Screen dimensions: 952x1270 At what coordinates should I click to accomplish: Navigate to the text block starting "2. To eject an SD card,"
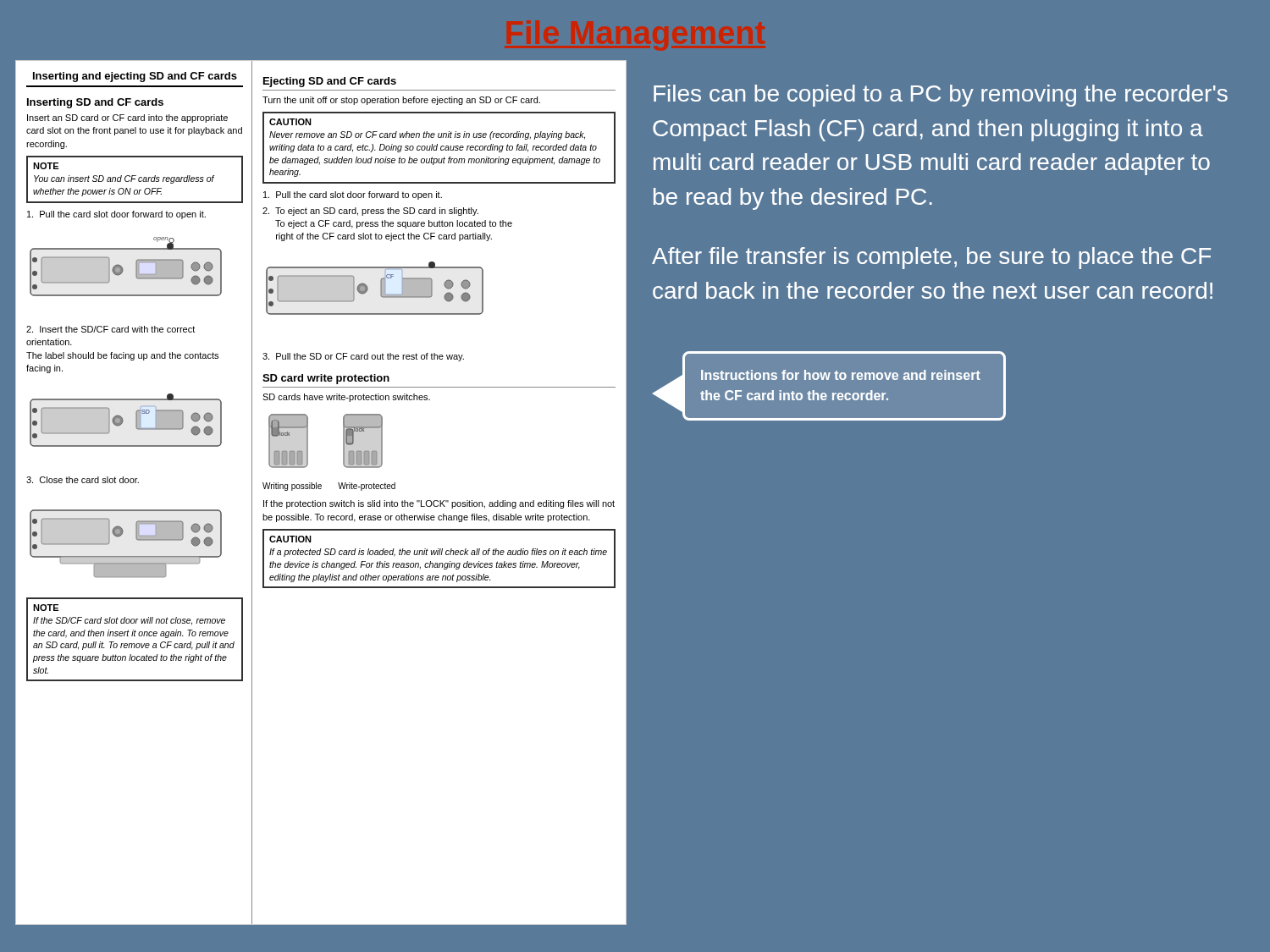(387, 223)
